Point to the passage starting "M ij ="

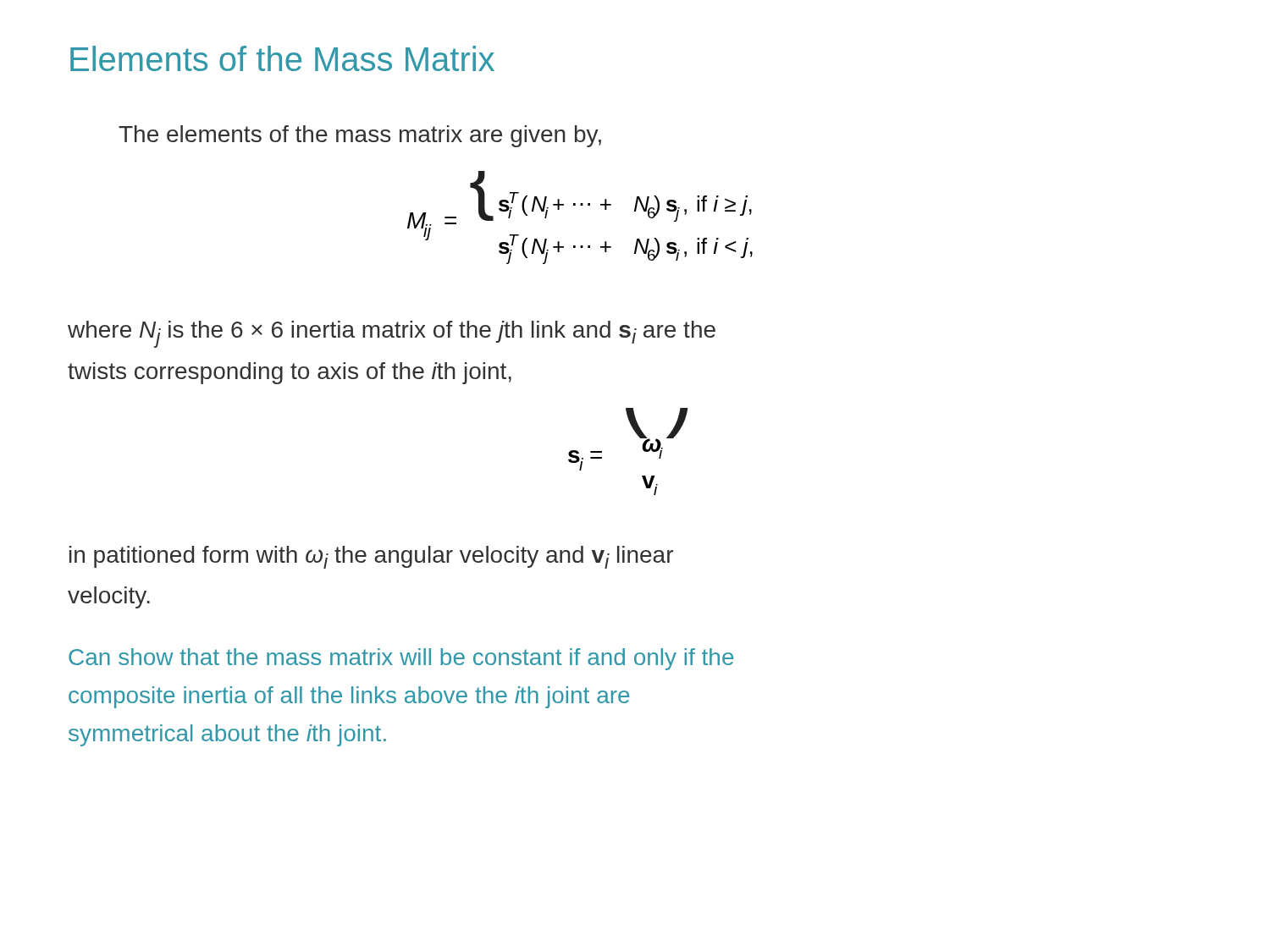pyautogui.click(x=635, y=226)
